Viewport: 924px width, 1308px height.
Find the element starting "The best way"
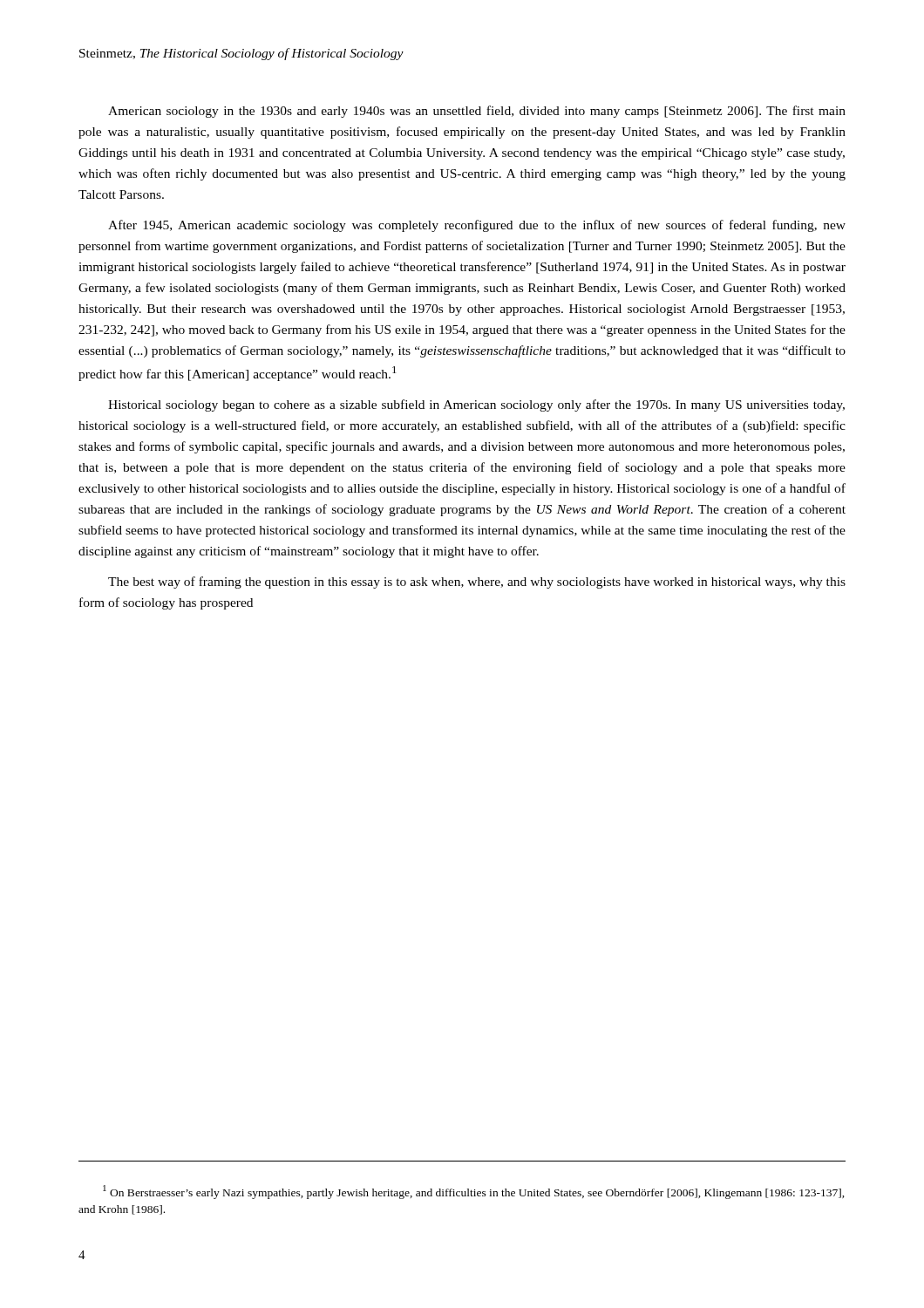click(462, 592)
